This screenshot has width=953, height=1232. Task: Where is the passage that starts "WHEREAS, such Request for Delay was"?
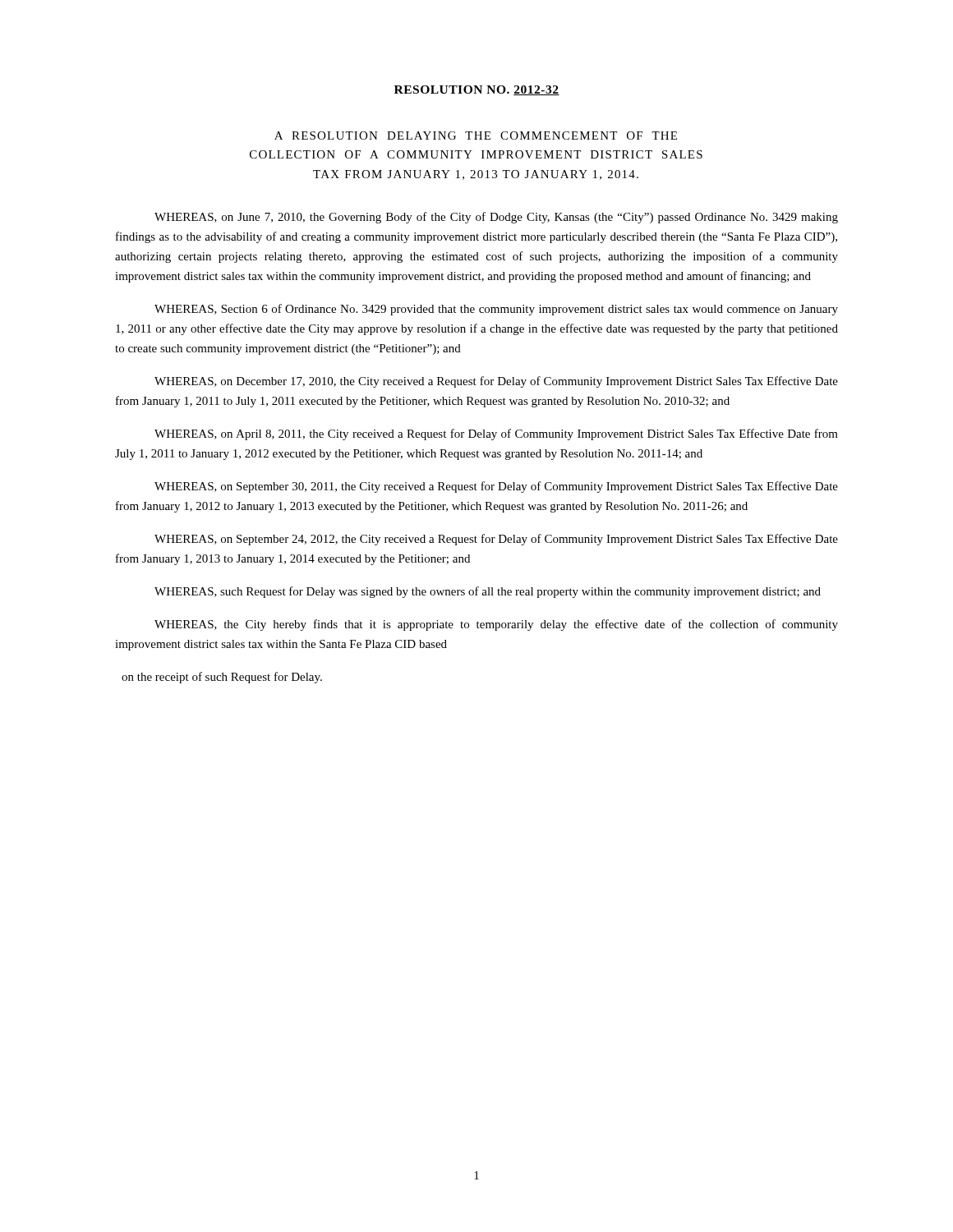[488, 591]
